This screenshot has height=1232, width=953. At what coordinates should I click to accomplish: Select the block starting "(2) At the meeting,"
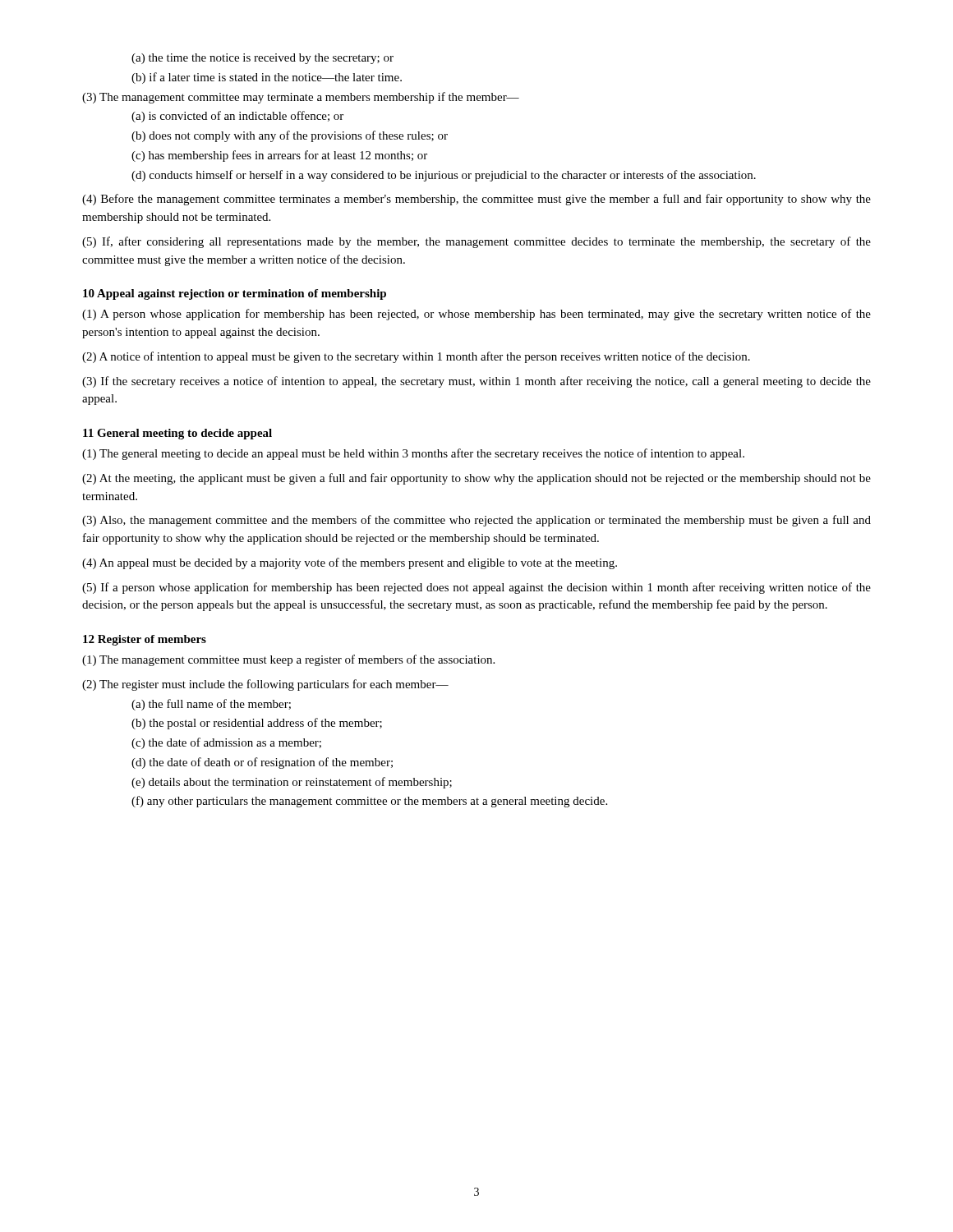pyautogui.click(x=476, y=487)
